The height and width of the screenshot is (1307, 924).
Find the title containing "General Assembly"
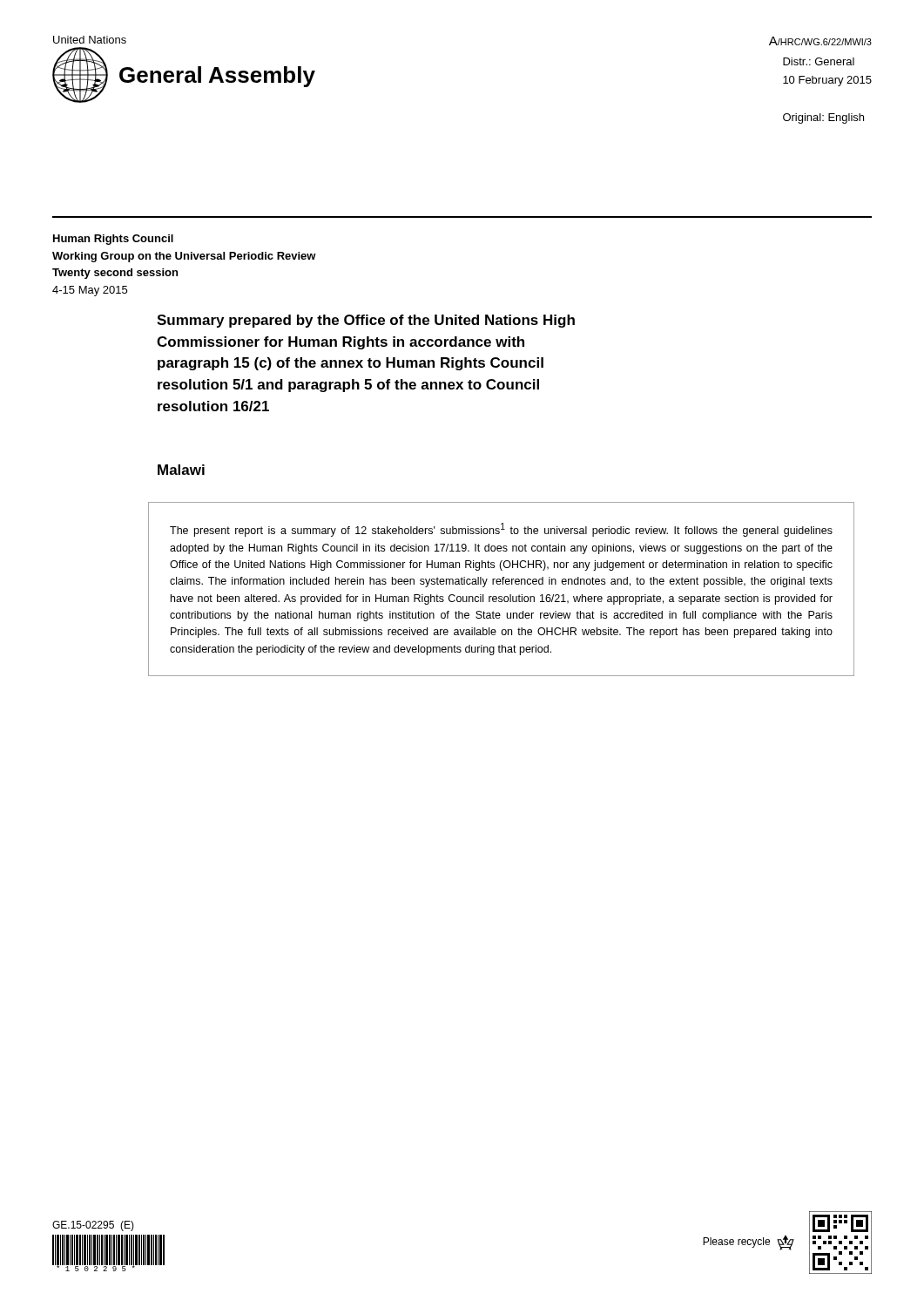(x=184, y=75)
